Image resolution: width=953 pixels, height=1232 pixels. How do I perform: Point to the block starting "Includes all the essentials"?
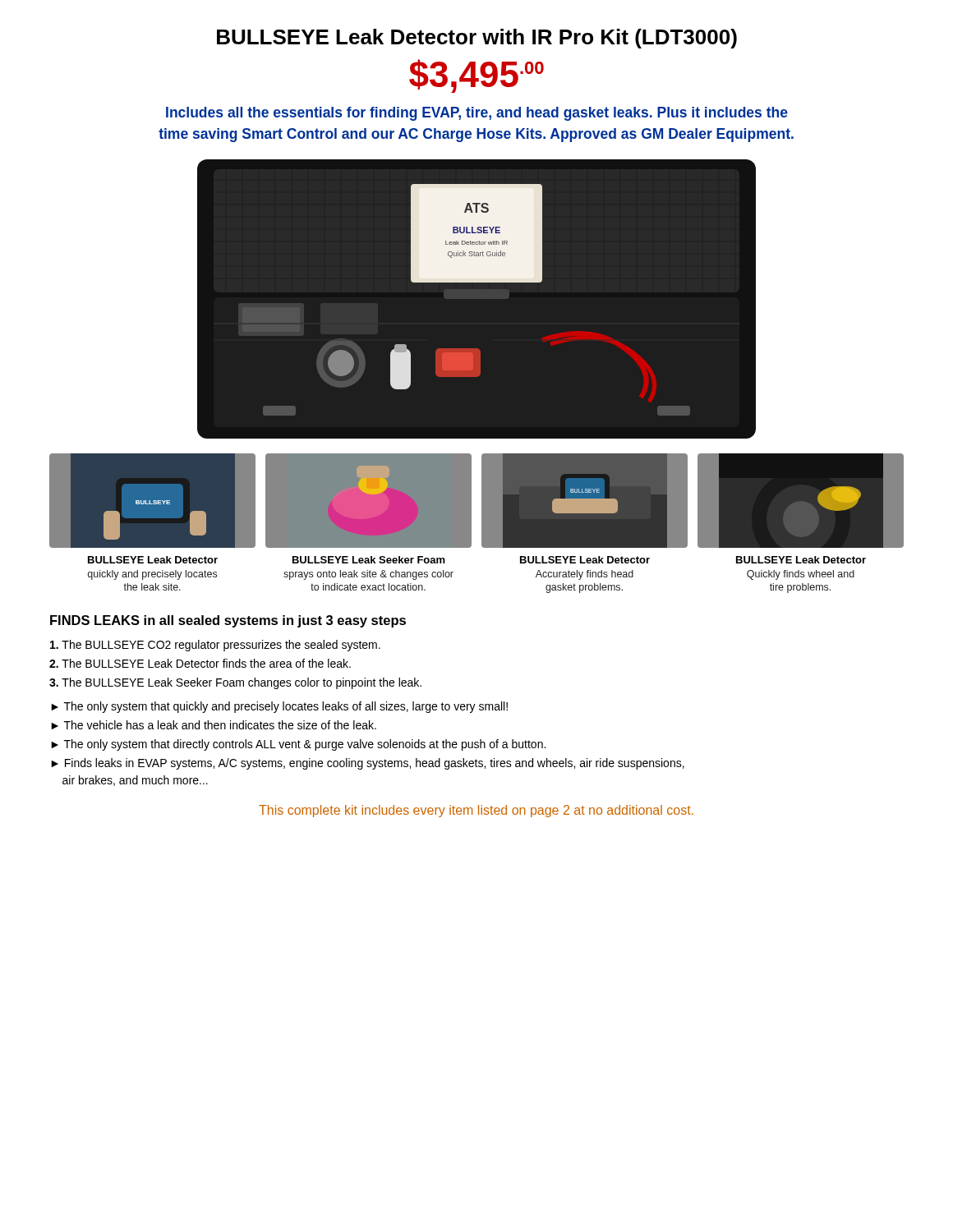(x=476, y=123)
